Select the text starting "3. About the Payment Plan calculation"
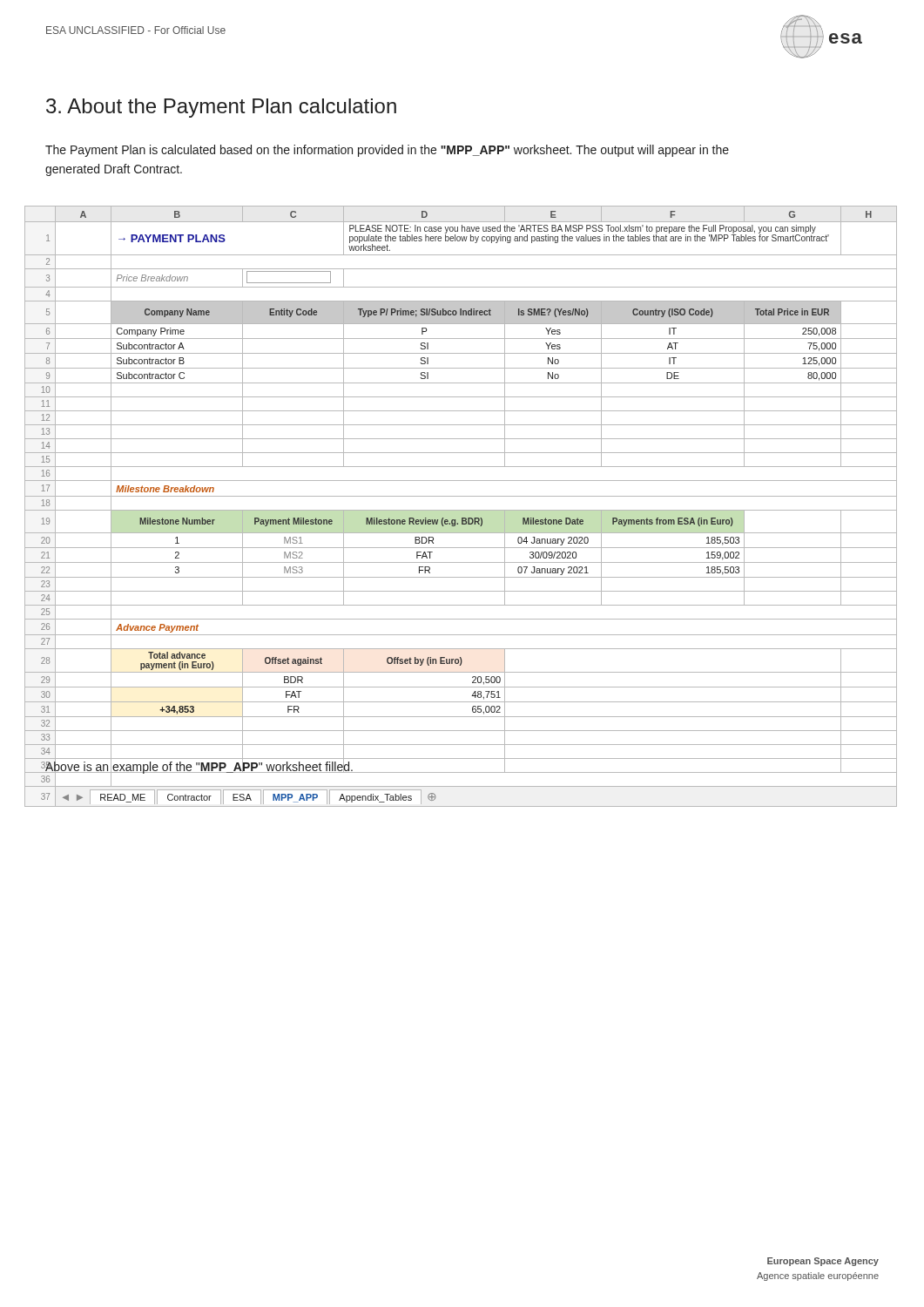 (221, 106)
